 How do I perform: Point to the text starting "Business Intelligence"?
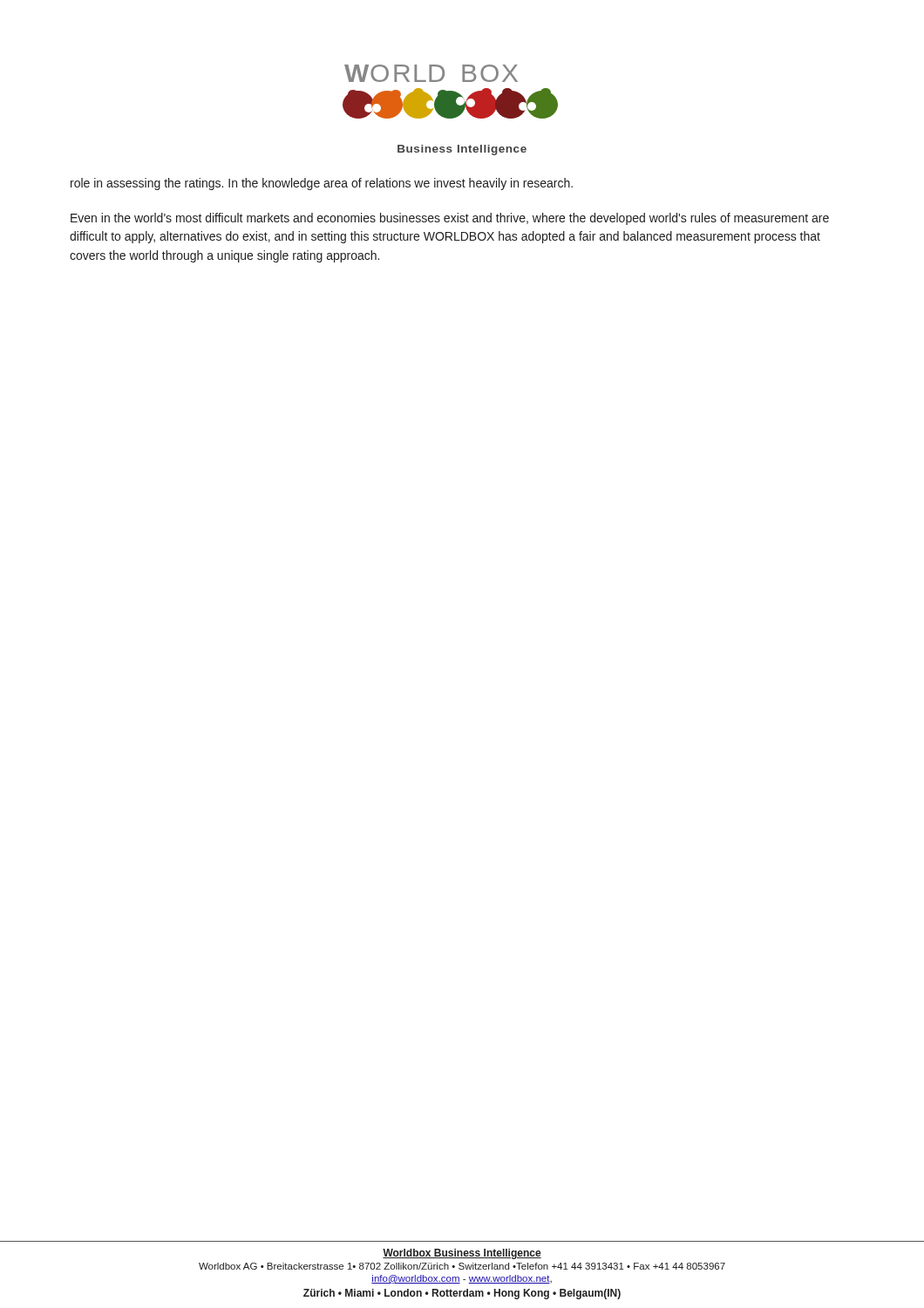pos(462,149)
